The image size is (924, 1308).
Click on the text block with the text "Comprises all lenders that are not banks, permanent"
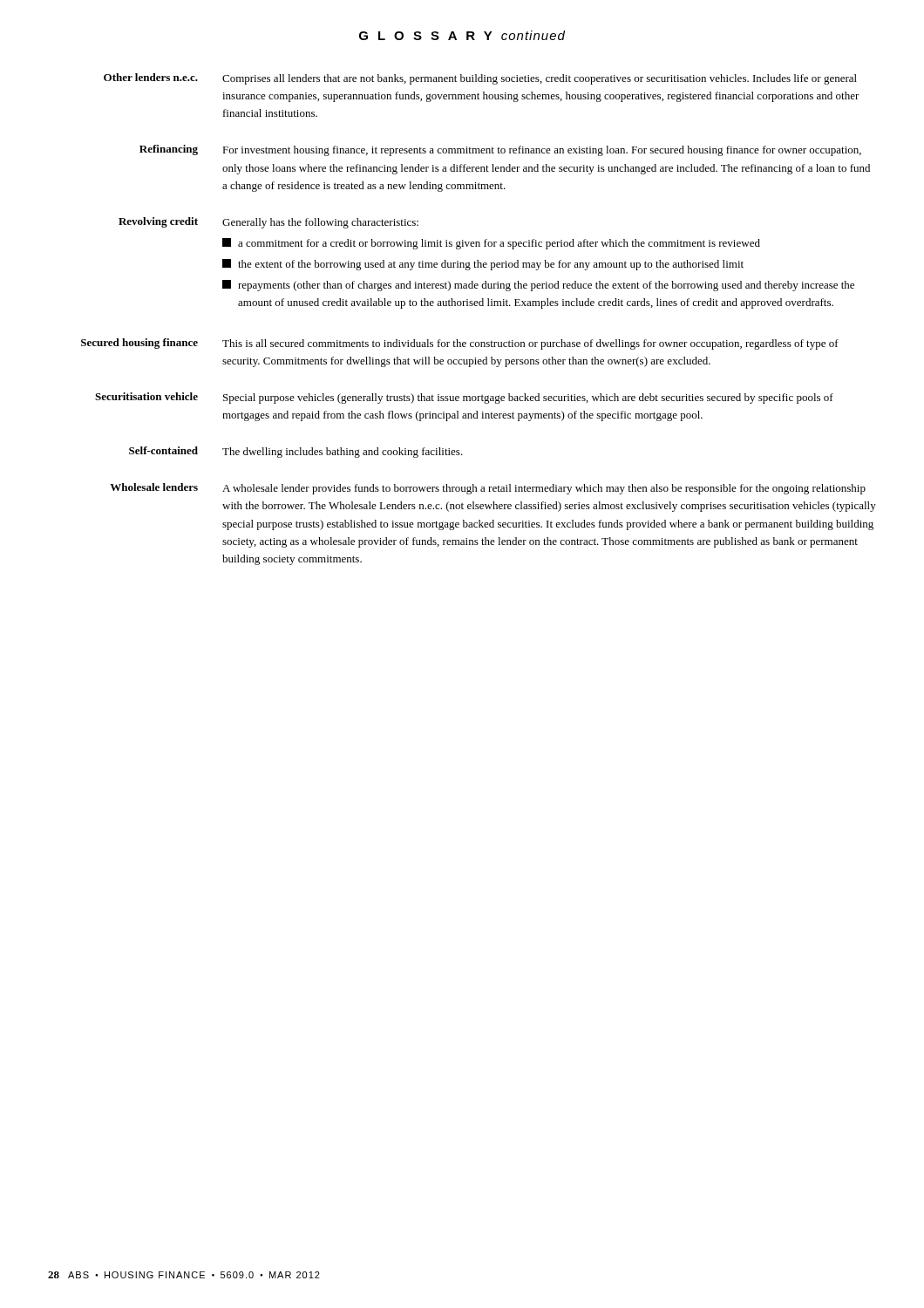click(541, 96)
